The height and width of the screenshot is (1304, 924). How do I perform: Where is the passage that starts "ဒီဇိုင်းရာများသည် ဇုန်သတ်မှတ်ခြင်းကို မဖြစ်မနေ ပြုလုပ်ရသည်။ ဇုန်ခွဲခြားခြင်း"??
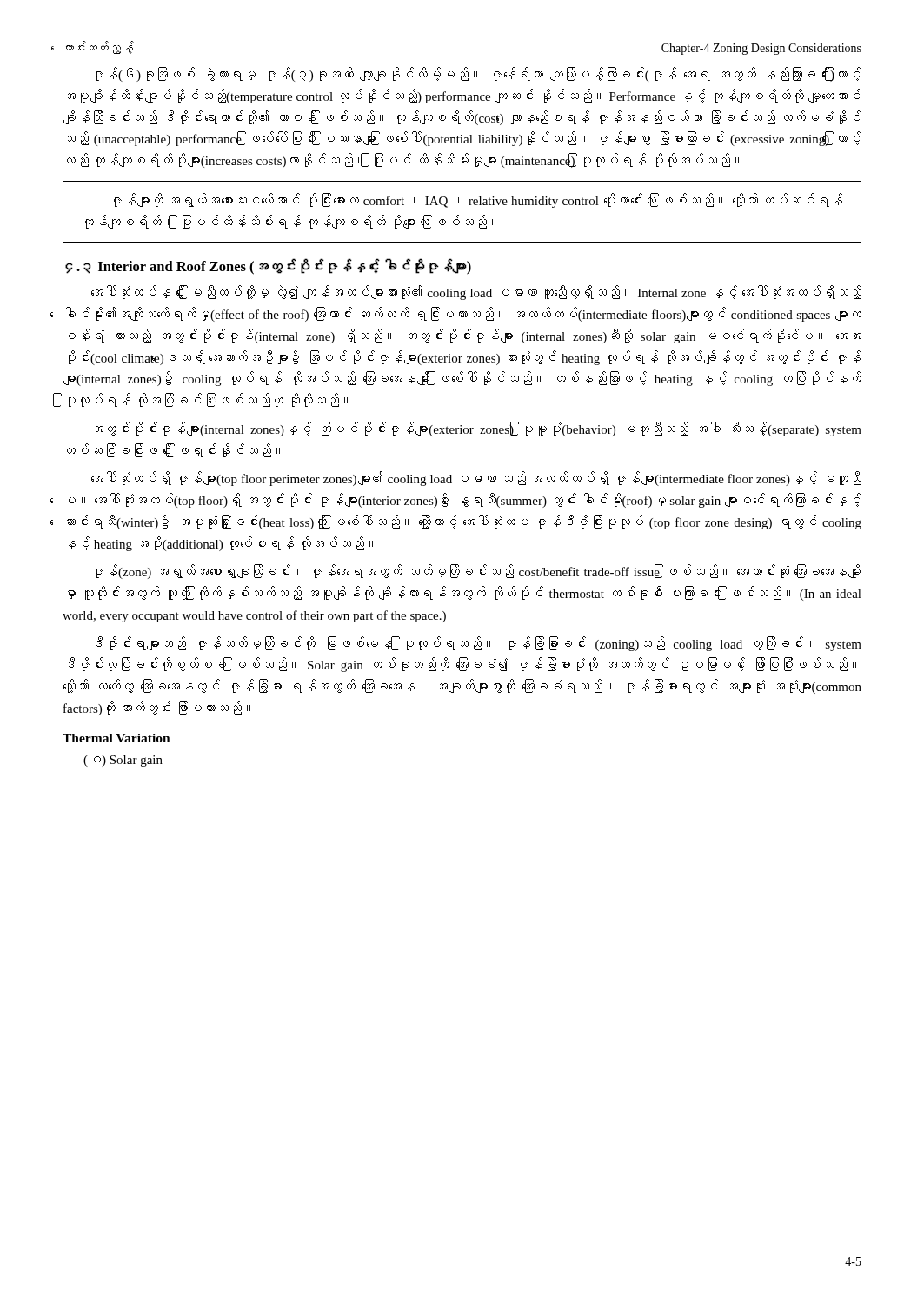(462, 676)
